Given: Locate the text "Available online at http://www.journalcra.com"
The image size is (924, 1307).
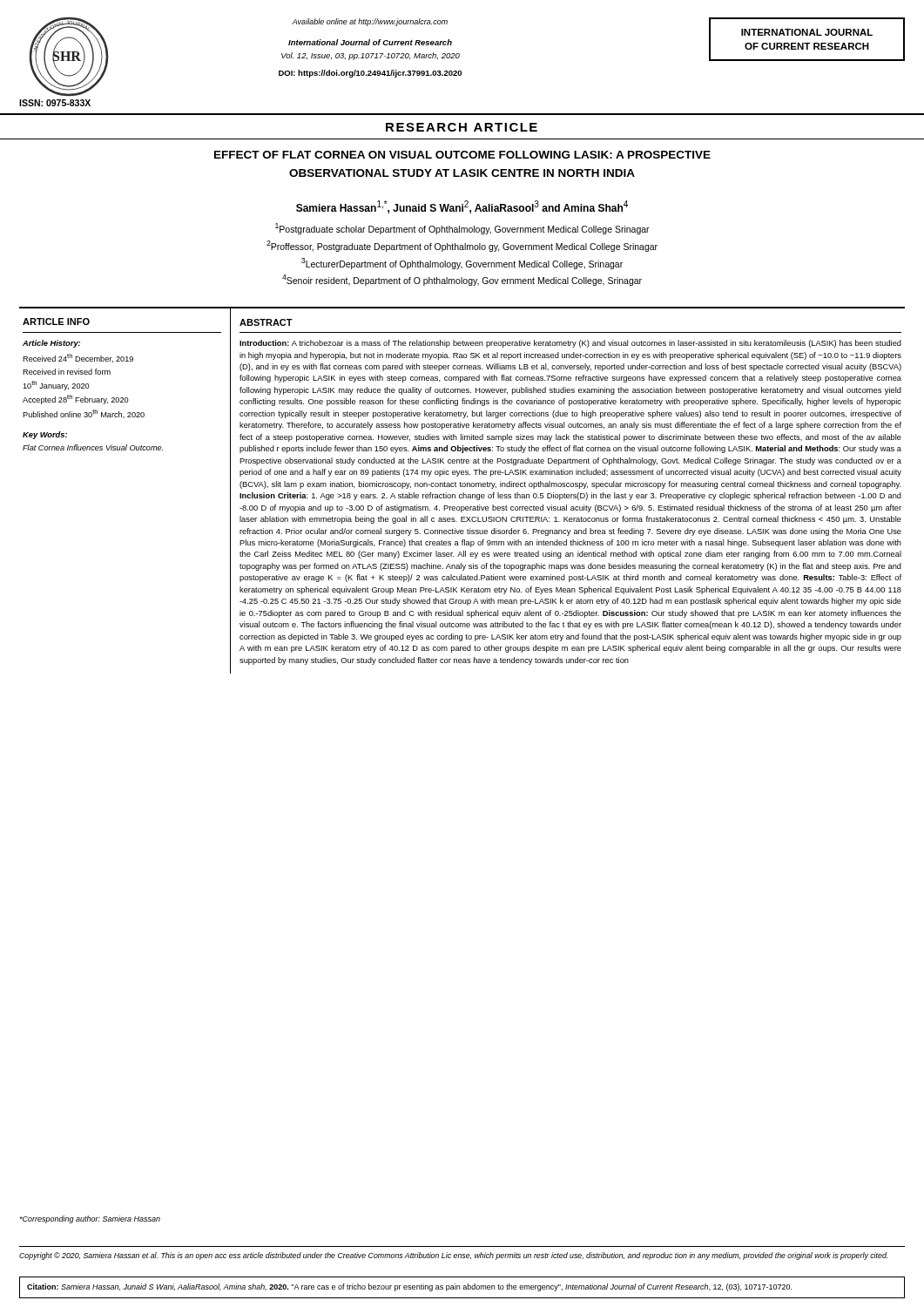Looking at the screenshot, I should pos(370,22).
